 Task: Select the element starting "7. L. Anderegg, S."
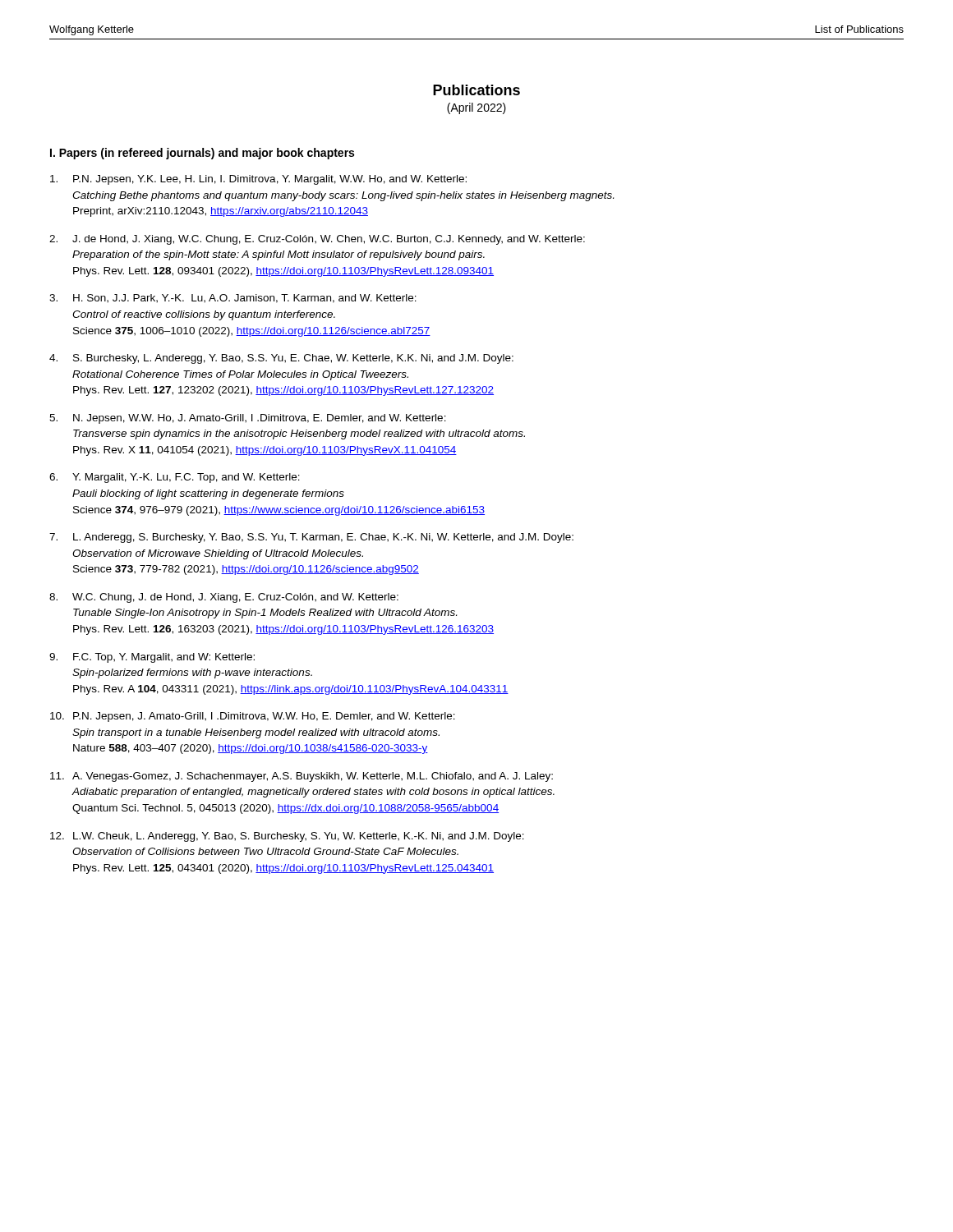click(311, 538)
